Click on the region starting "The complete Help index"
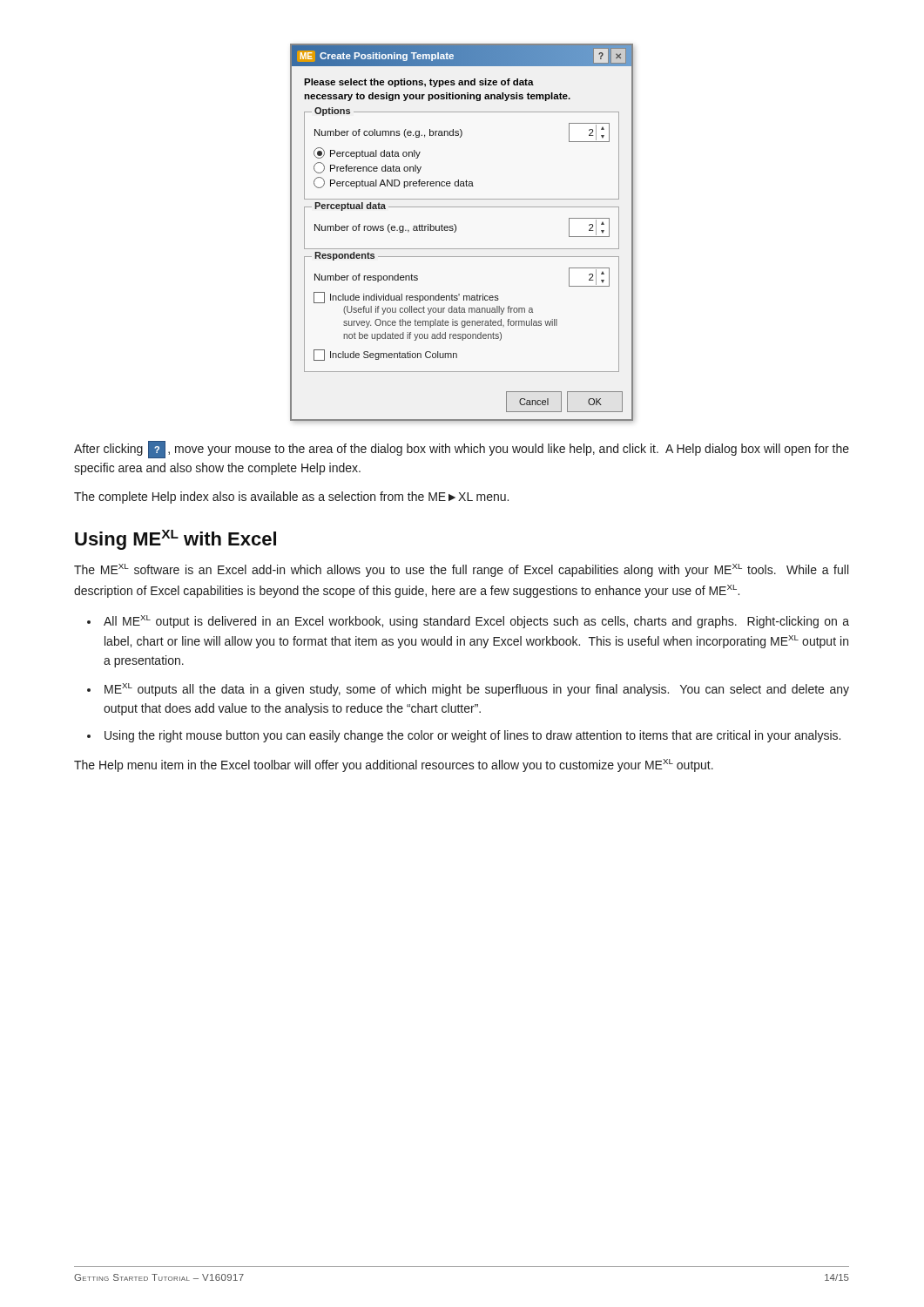This screenshot has width=924, height=1307. 292,497
